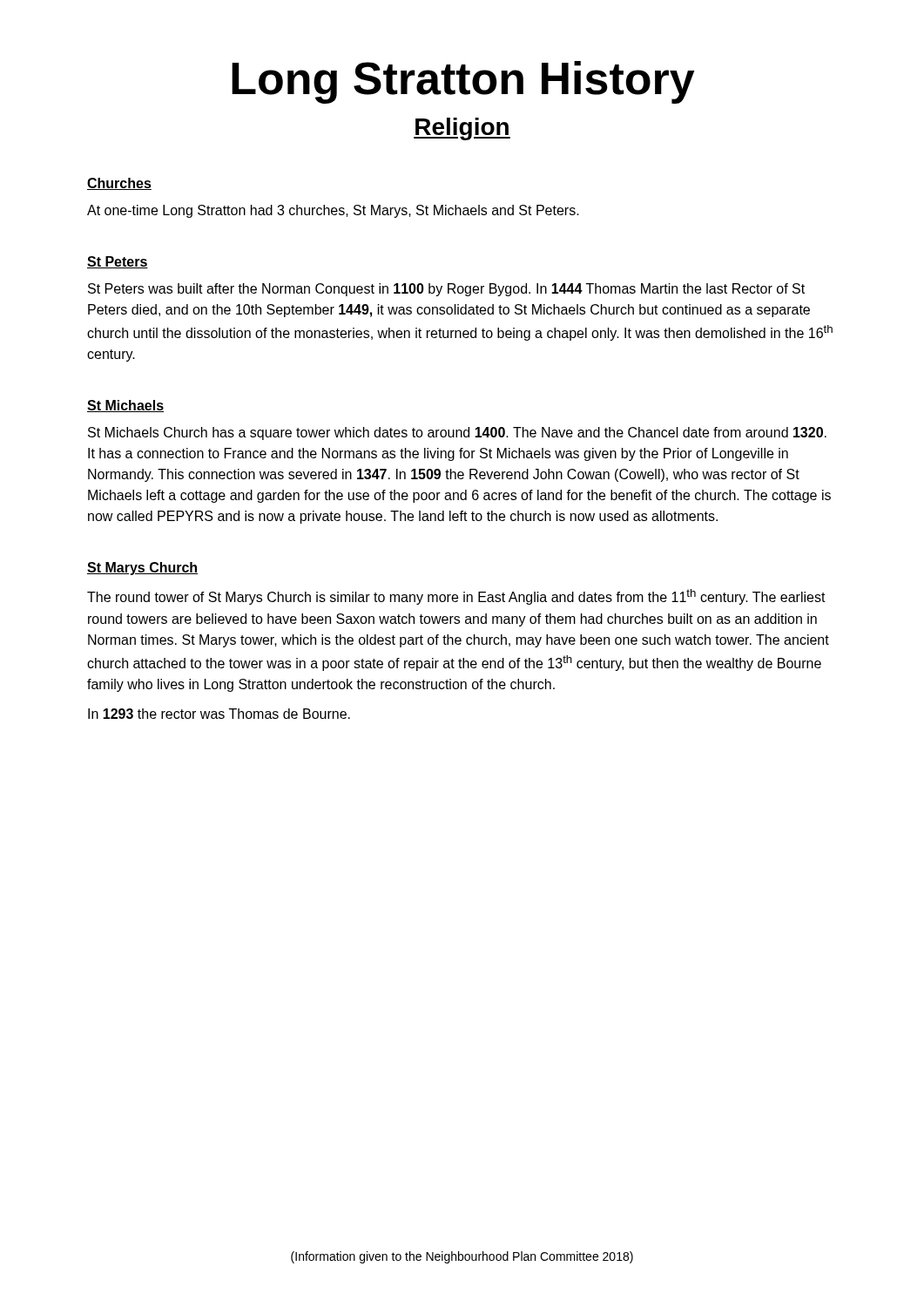Find the block starting "In 1293 the rector was"
The image size is (924, 1307).
click(x=219, y=714)
